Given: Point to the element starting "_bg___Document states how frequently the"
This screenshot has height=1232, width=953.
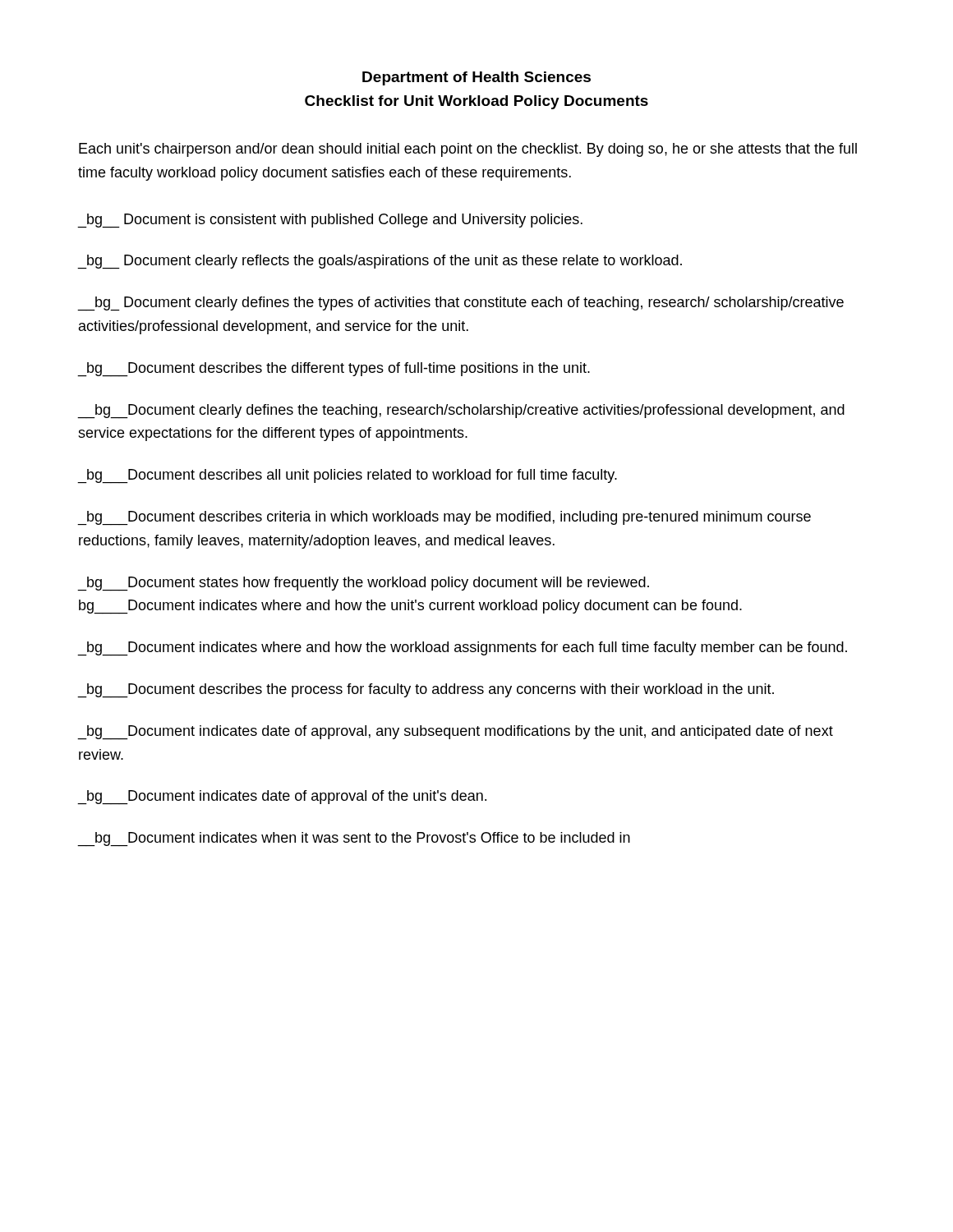Looking at the screenshot, I should pyautogui.click(x=410, y=594).
